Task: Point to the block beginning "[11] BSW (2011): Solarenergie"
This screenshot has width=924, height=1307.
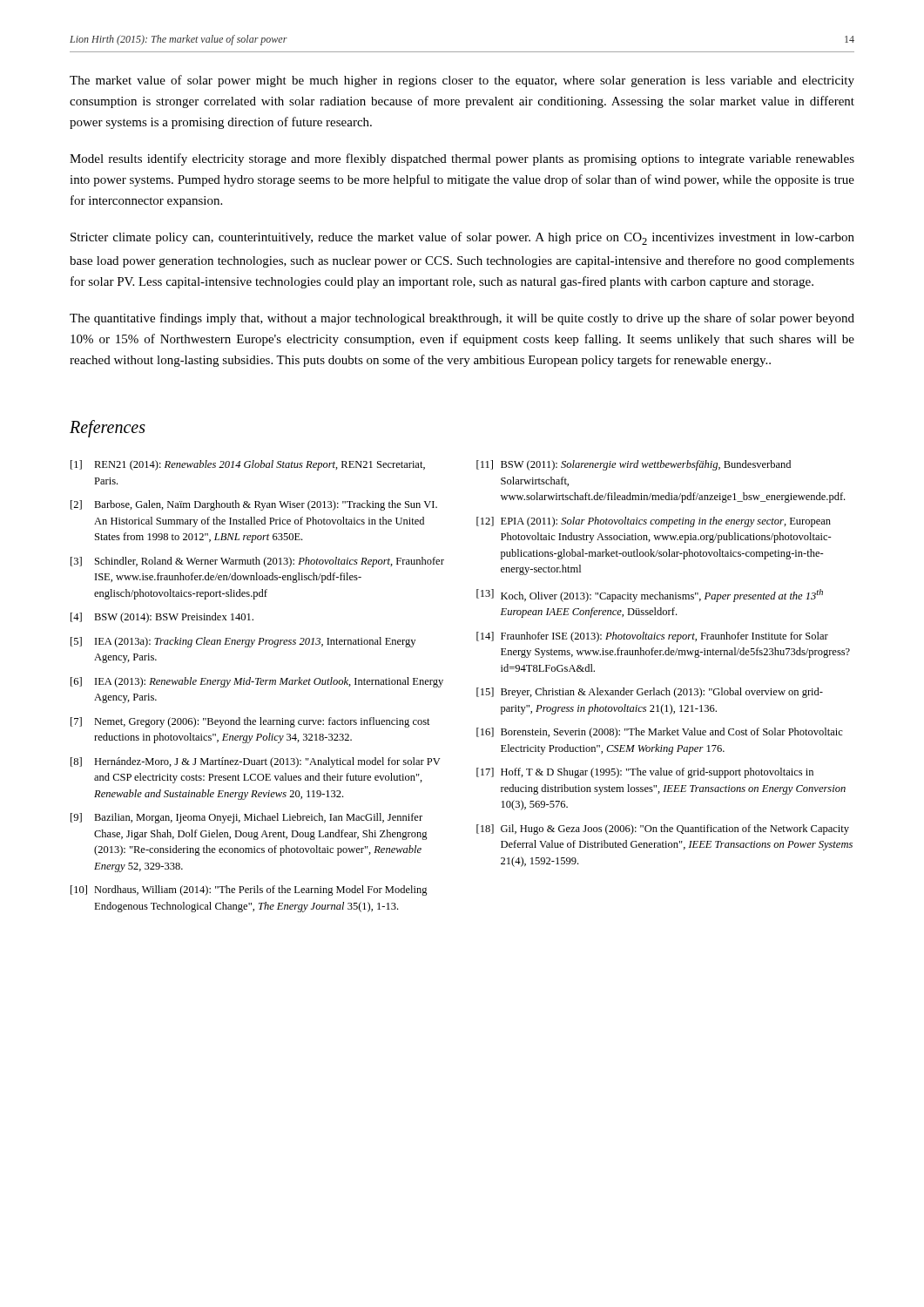Action: [x=665, y=481]
